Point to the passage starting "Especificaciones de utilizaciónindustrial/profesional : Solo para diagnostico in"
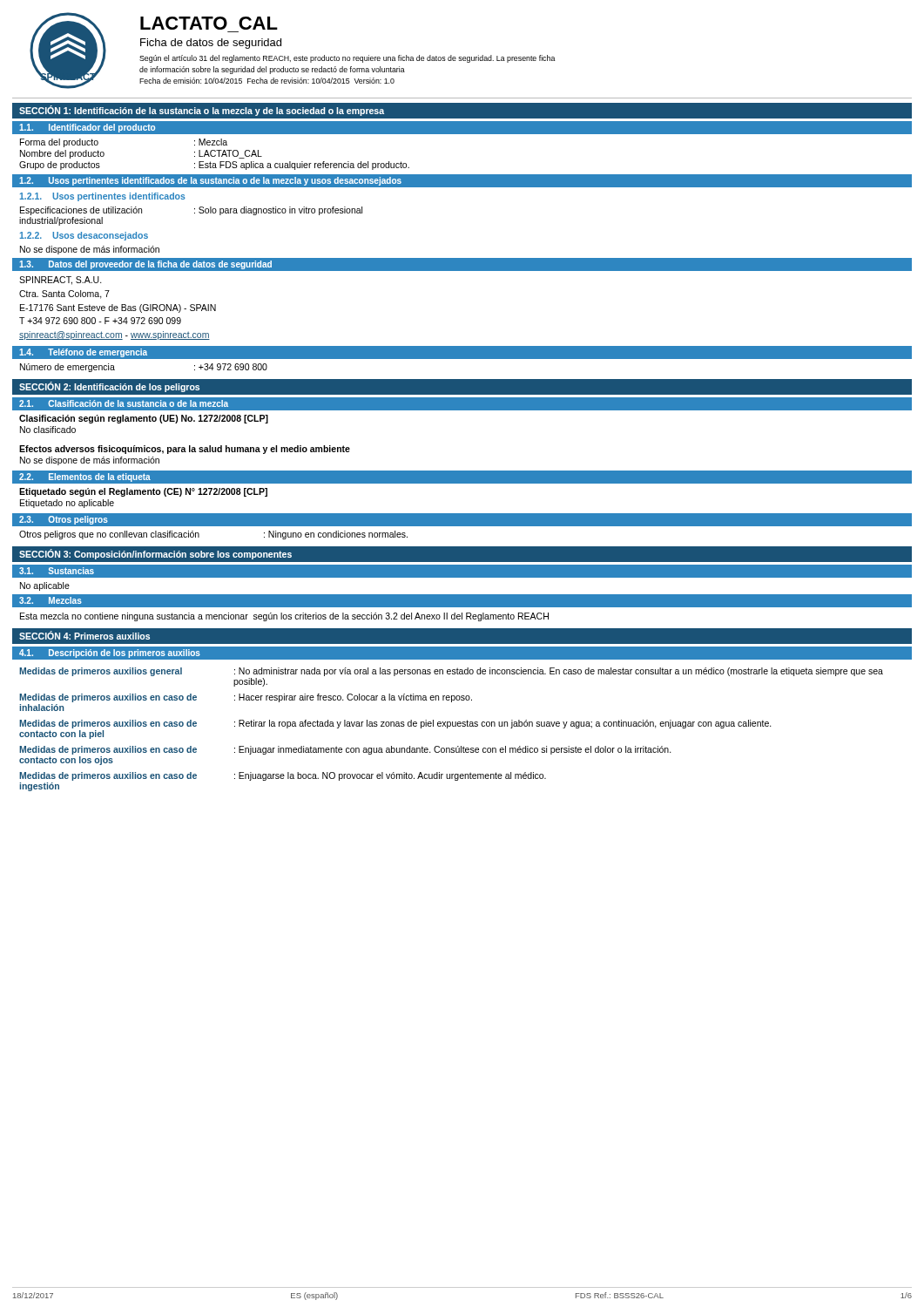The image size is (924, 1307). (191, 215)
